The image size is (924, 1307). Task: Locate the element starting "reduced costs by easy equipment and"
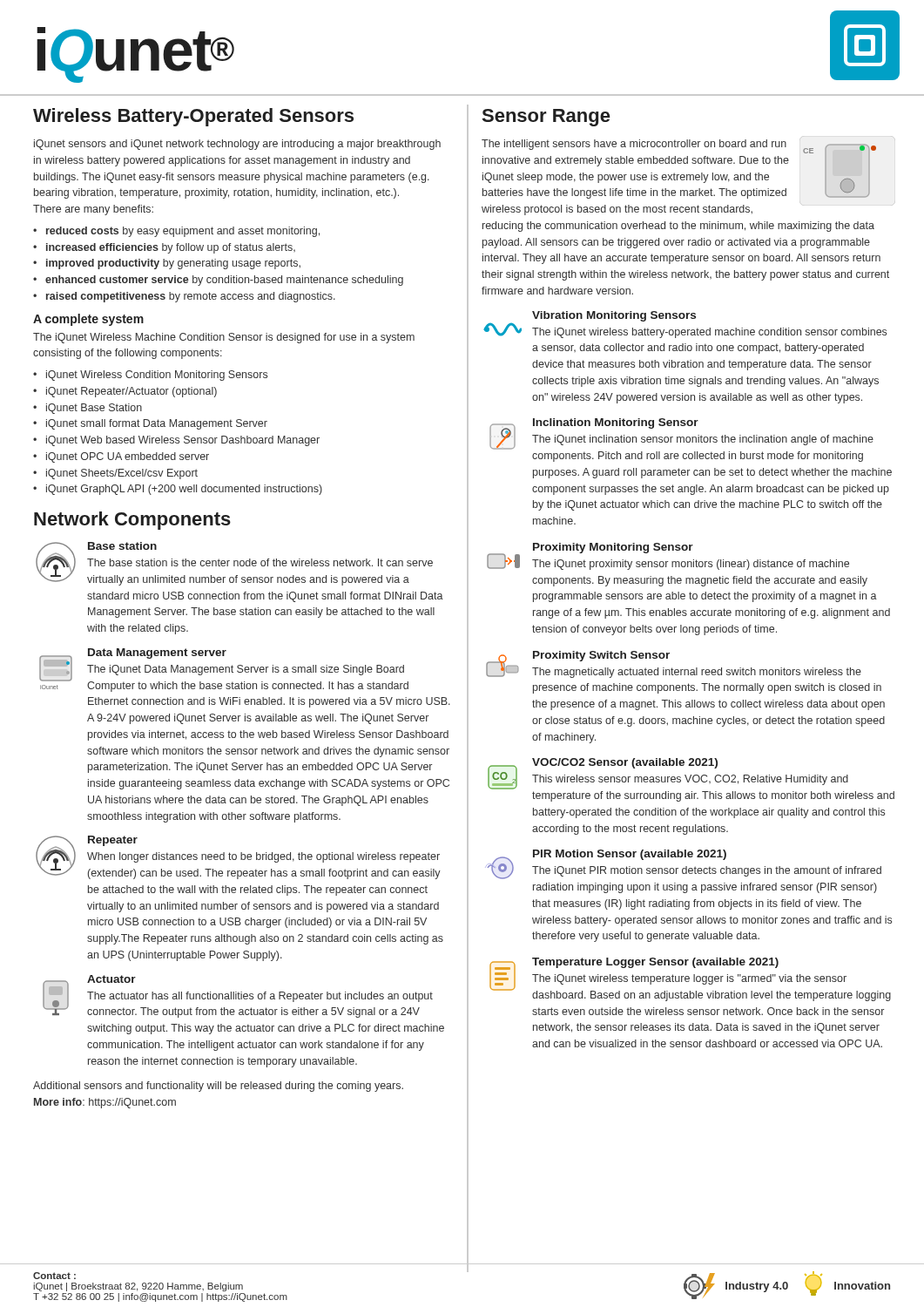click(183, 231)
